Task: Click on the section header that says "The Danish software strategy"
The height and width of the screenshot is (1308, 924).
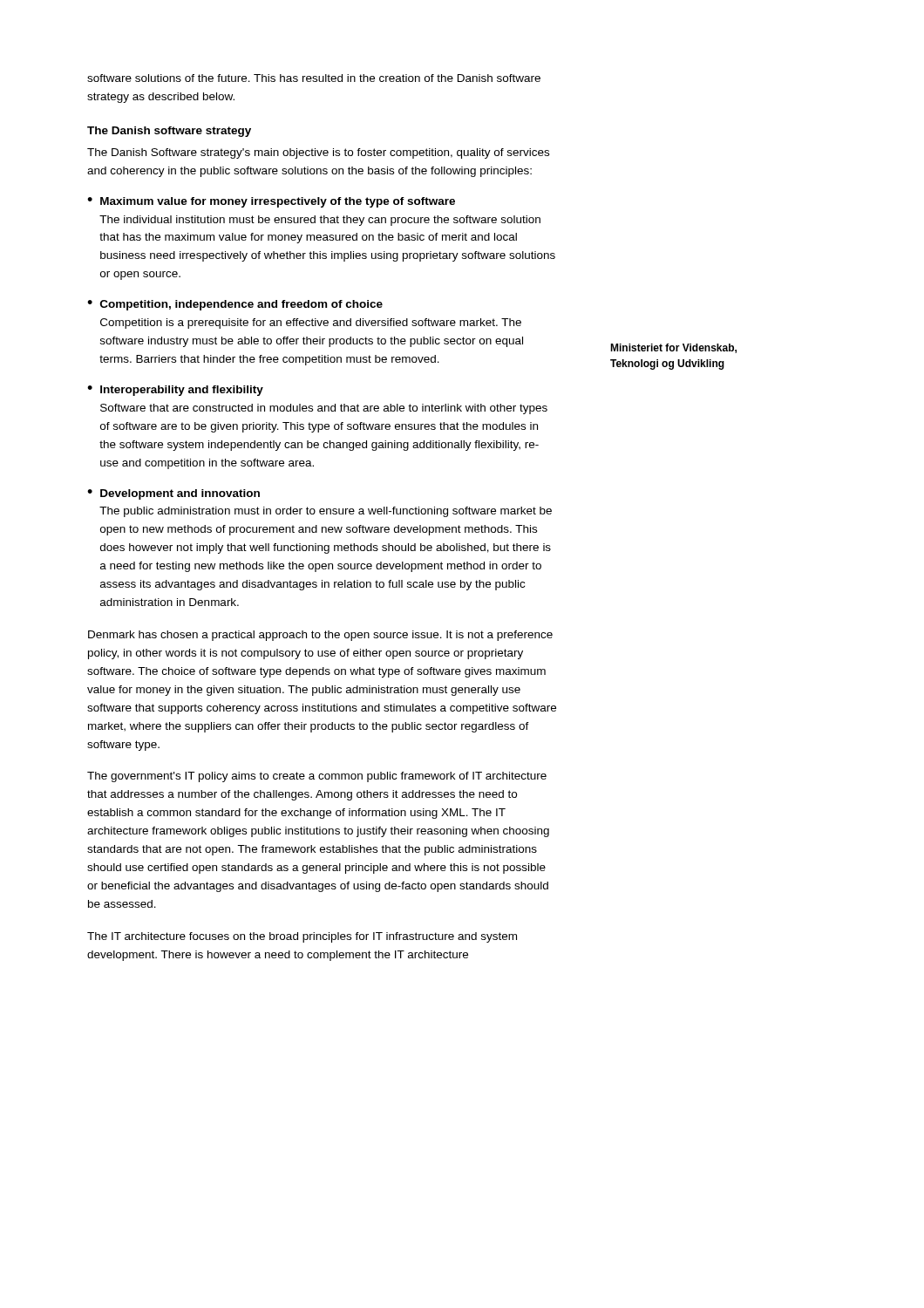Action: pyautogui.click(x=169, y=130)
